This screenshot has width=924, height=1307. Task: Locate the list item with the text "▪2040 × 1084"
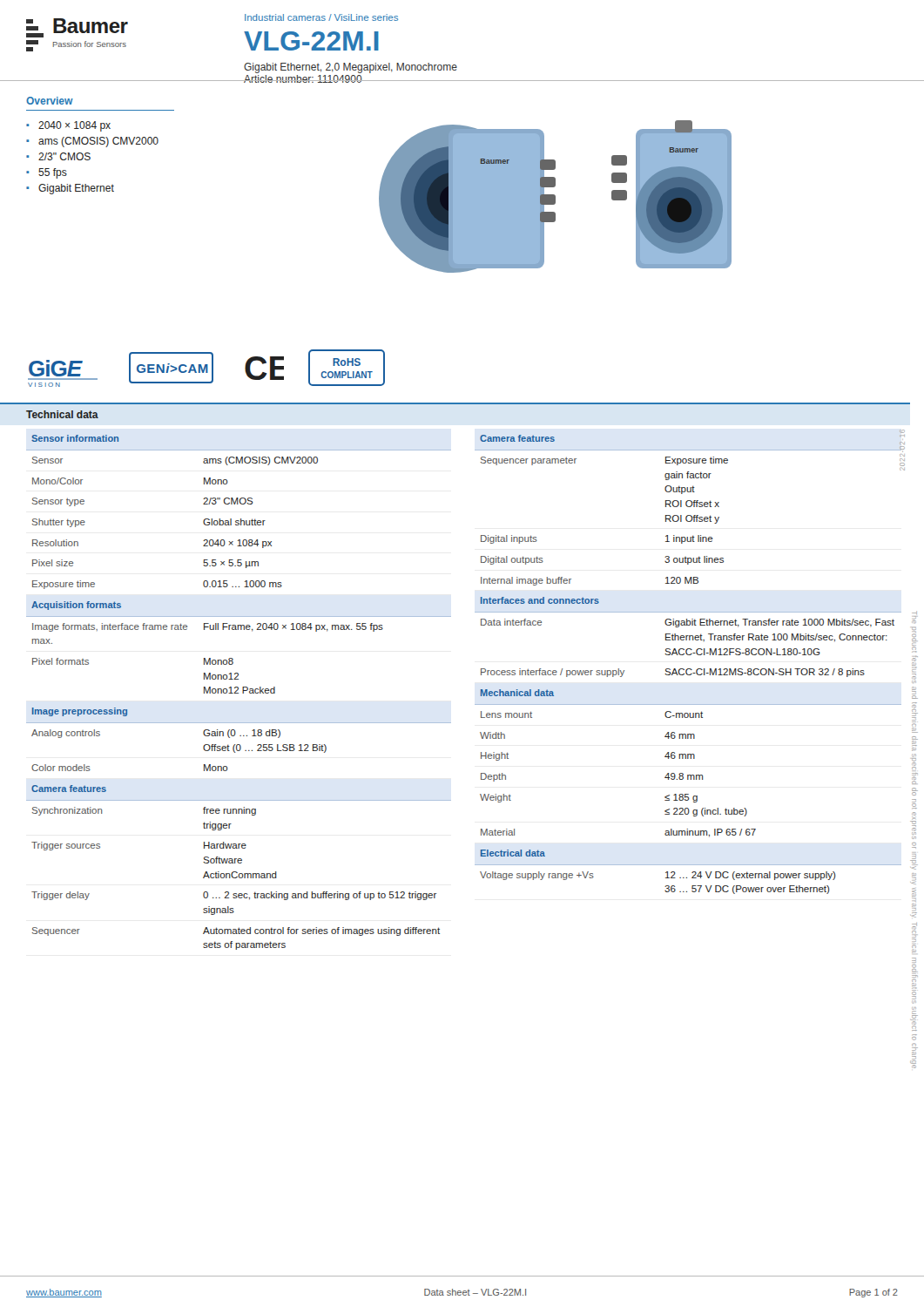coord(68,125)
